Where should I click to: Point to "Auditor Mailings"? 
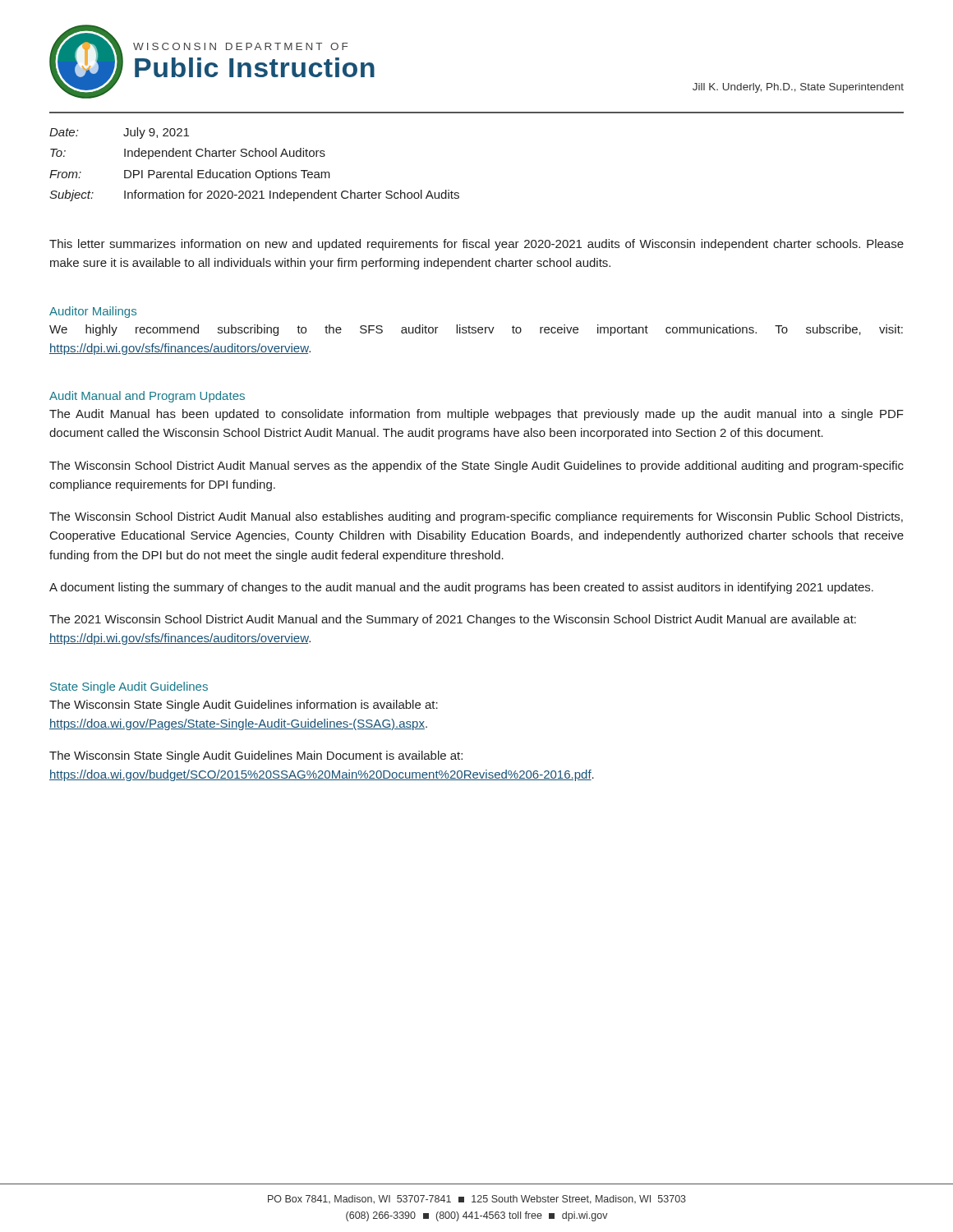click(x=93, y=310)
